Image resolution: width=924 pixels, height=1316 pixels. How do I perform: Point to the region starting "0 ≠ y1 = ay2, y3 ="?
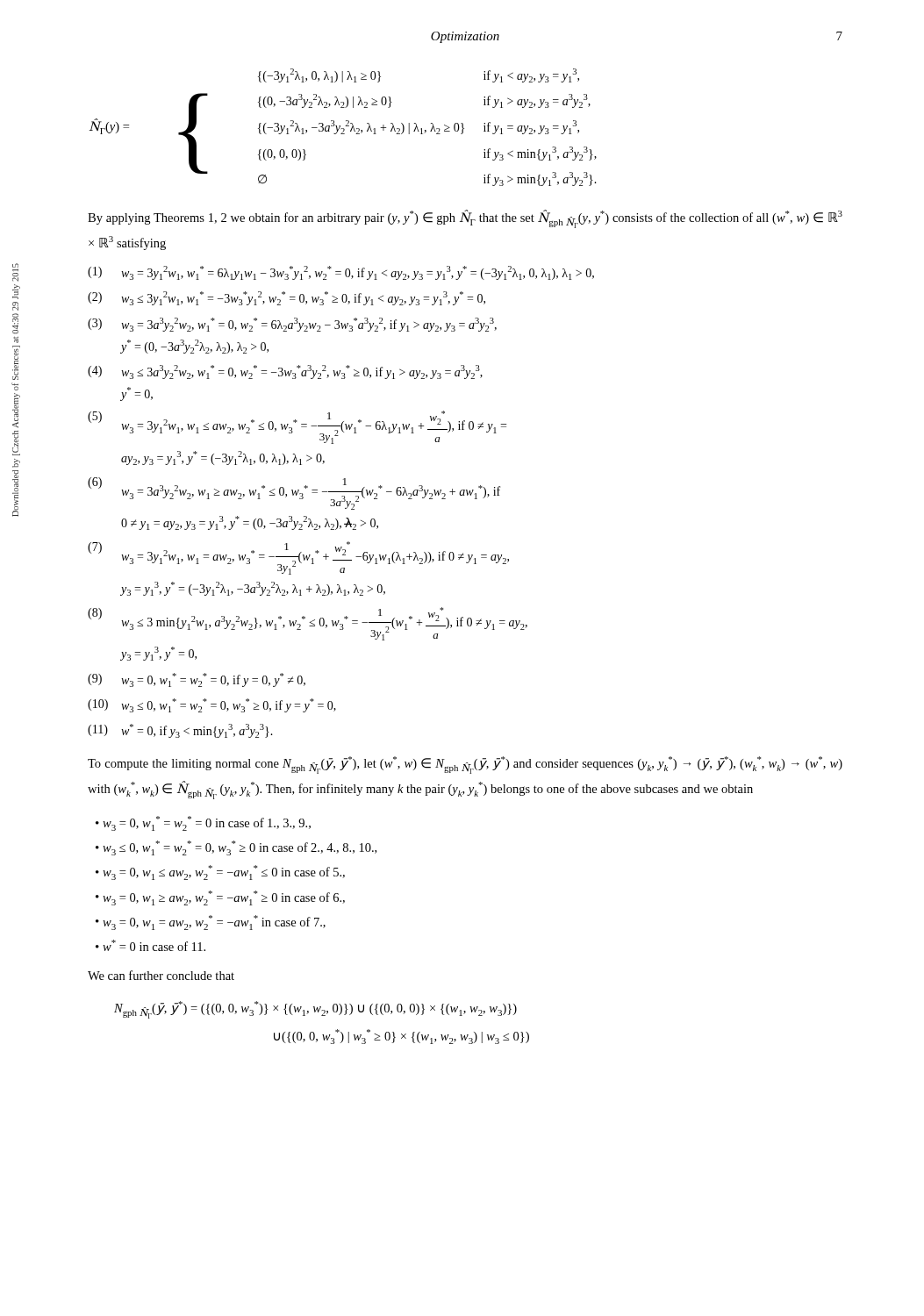coord(250,523)
